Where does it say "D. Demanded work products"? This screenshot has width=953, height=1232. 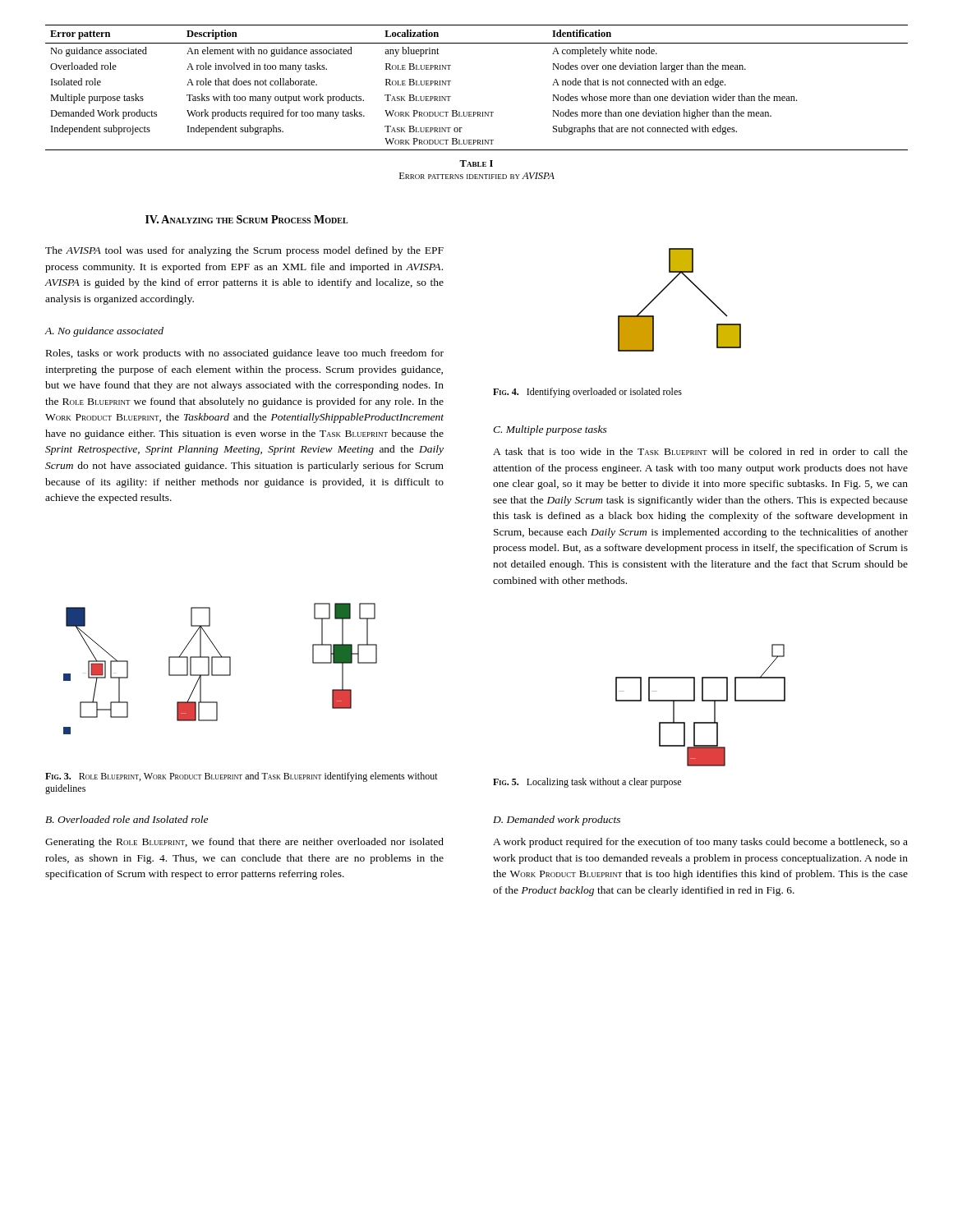click(x=557, y=819)
